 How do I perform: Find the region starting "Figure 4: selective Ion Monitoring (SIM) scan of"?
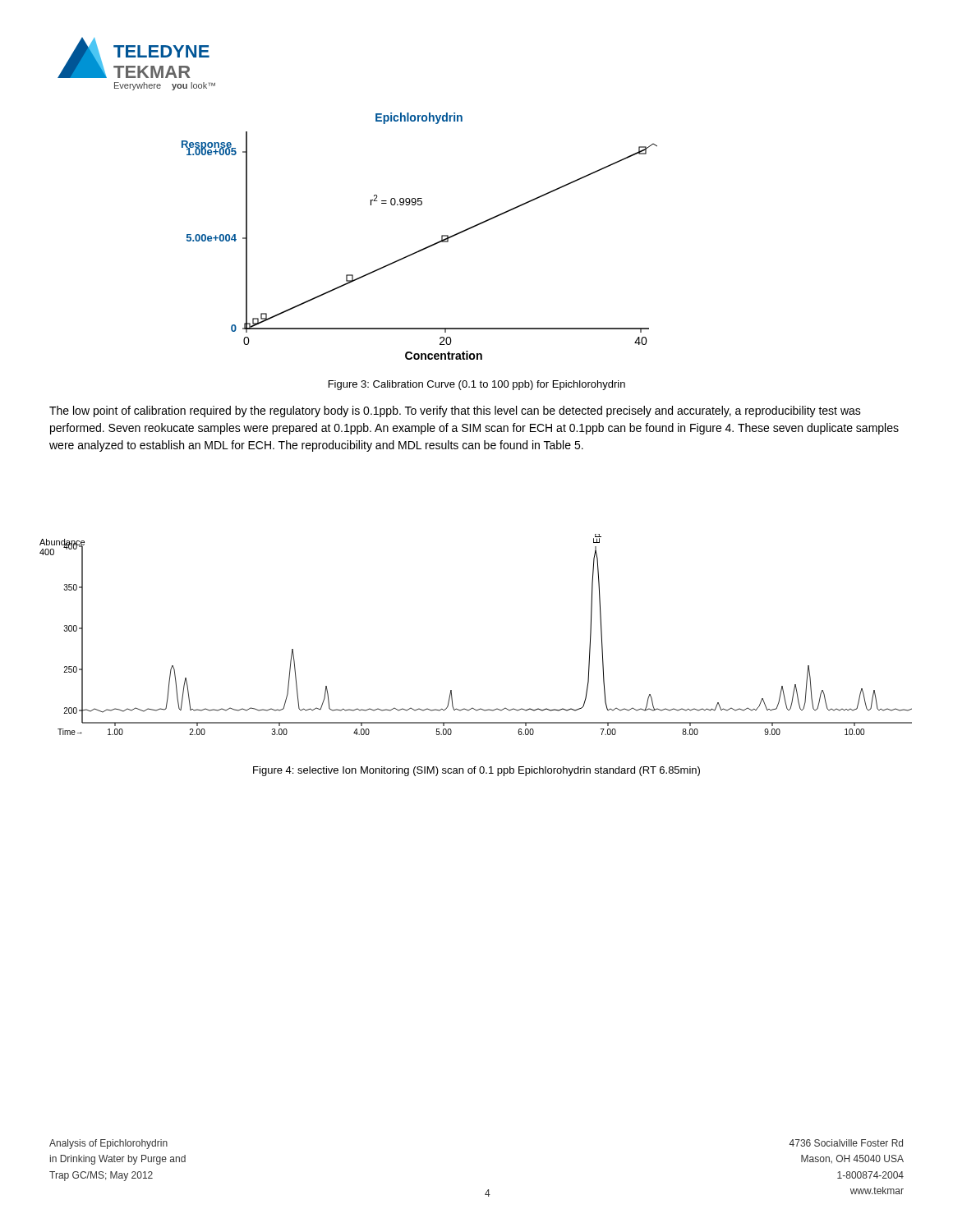coord(476,770)
